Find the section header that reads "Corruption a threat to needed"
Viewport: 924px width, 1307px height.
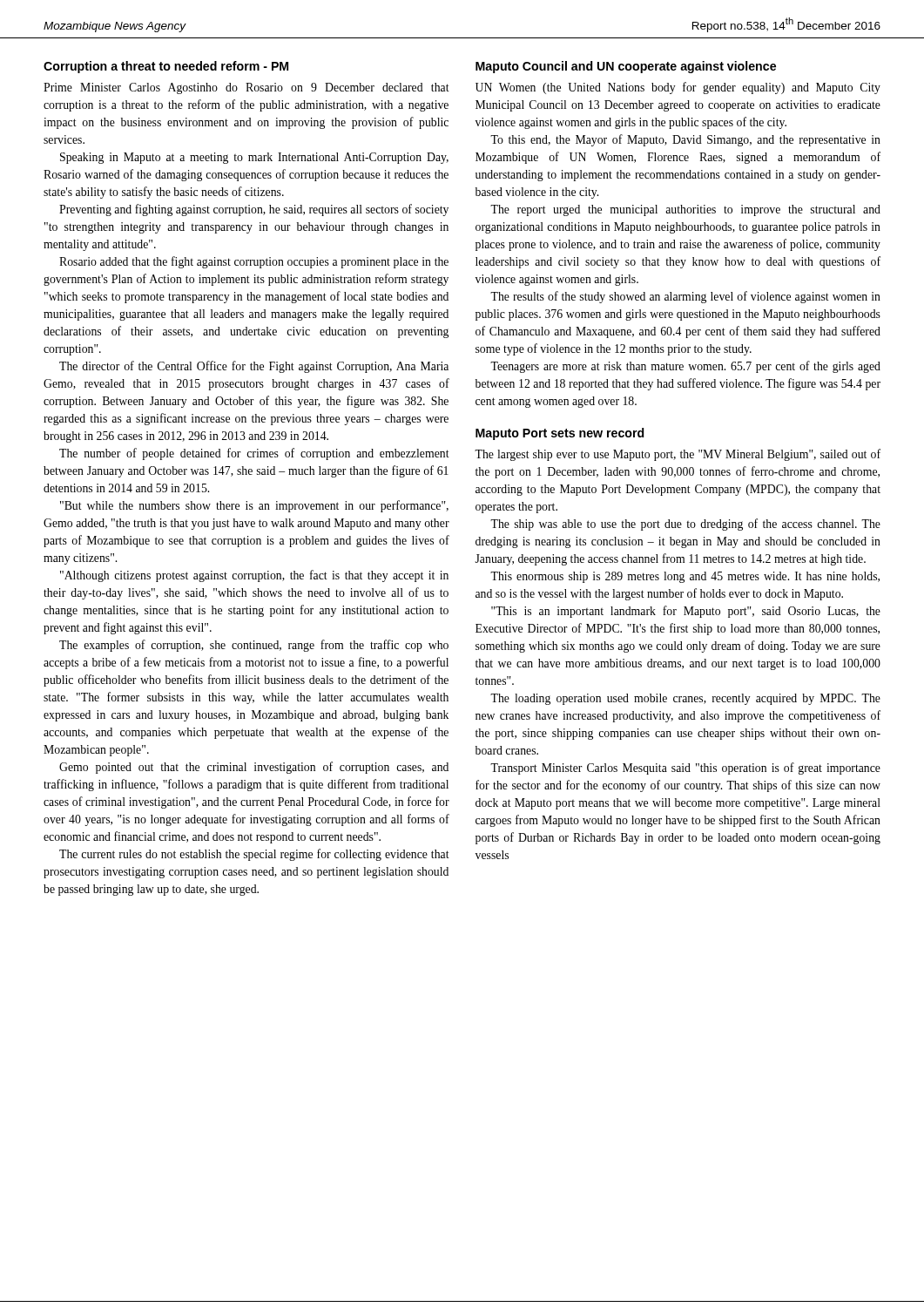(166, 66)
